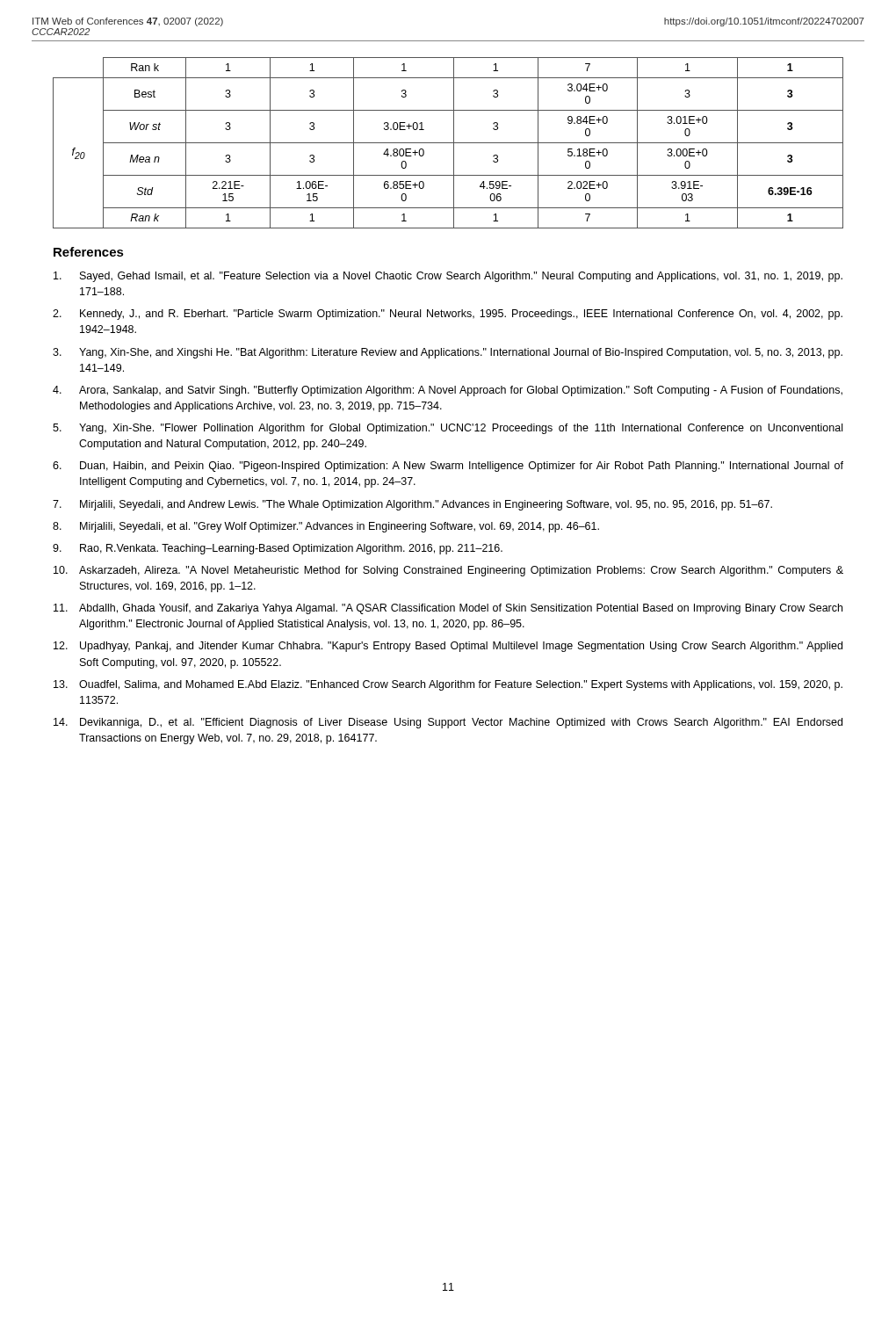Viewport: 896px width, 1318px height.
Task: Point to the block beginning "13. Ouadfel, Salima,"
Action: tap(448, 692)
